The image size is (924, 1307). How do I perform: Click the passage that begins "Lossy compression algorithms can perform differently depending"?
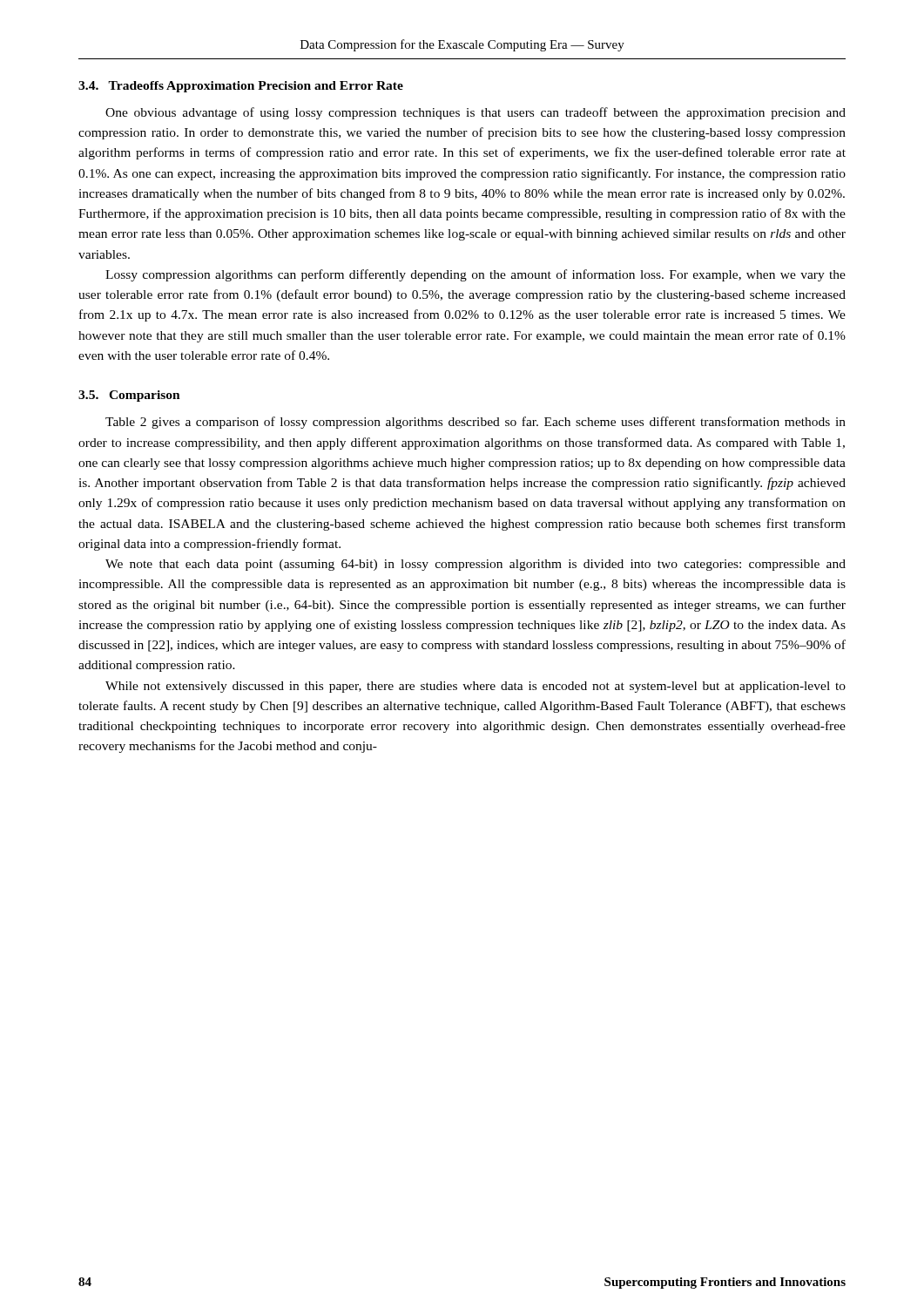(462, 314)
